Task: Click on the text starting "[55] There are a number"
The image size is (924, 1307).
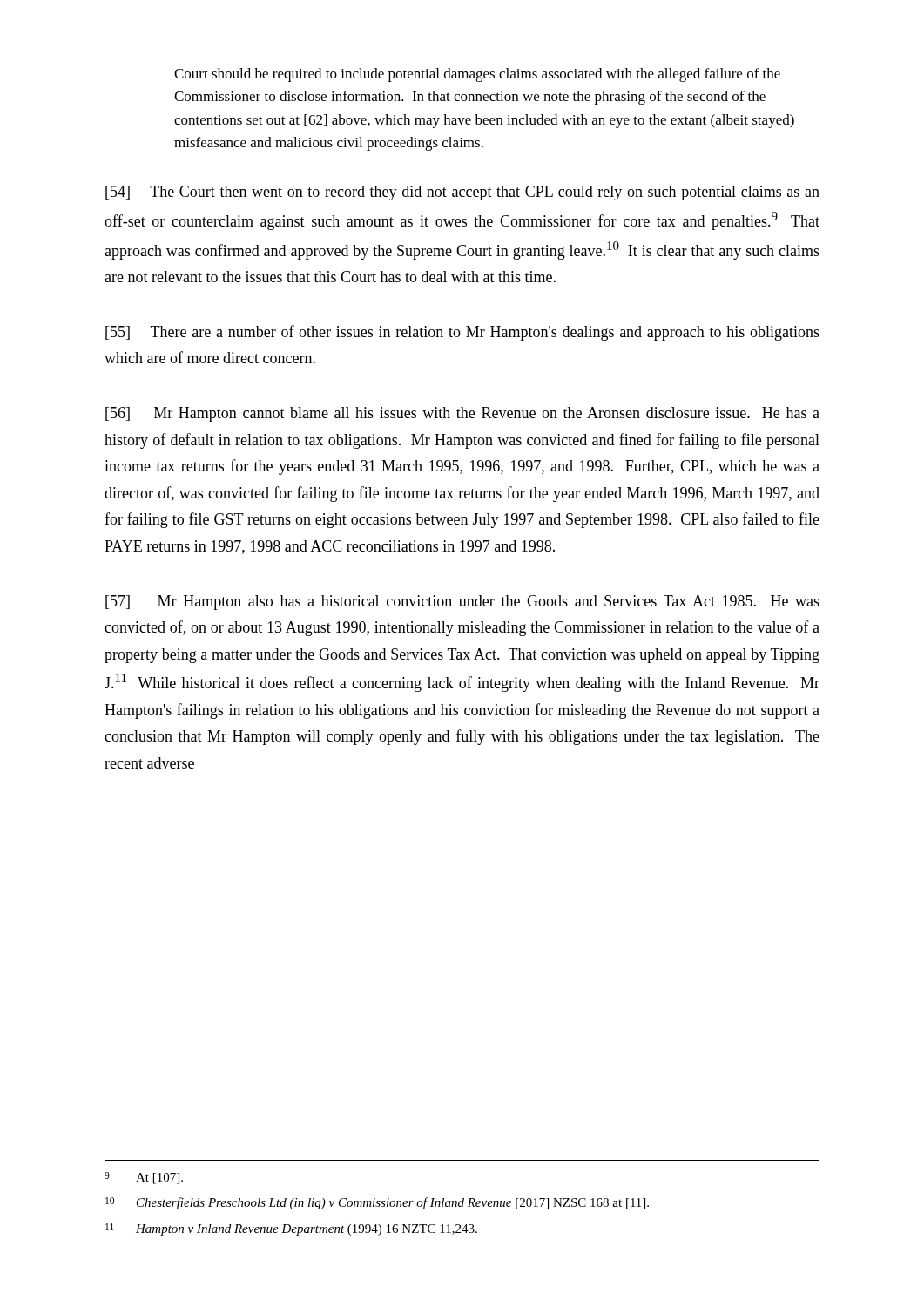Action: [x=462, y=345]
